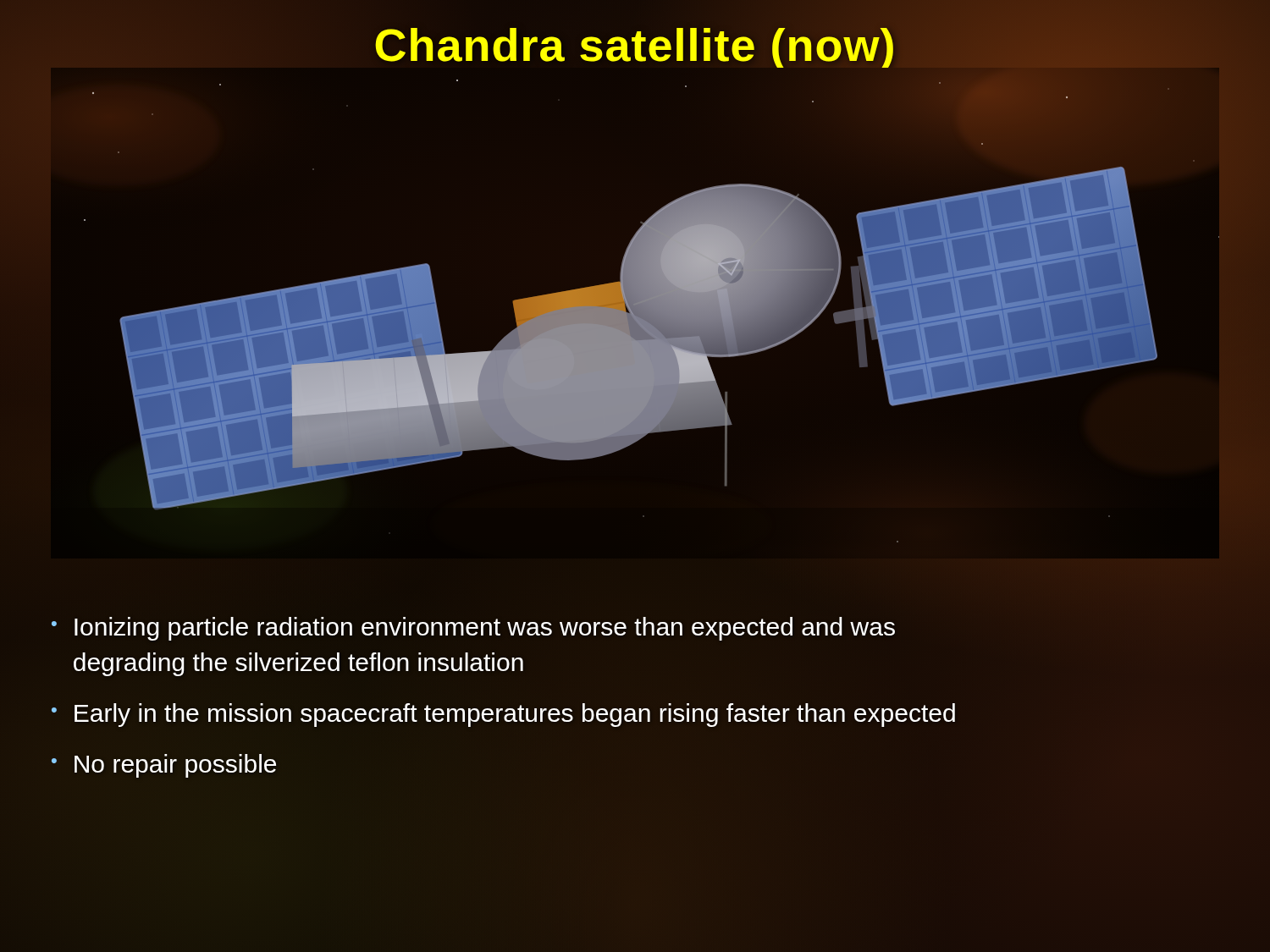Click on the element starting "Chandra satellite (now)"
The image size is (1270, 952).
635,45
